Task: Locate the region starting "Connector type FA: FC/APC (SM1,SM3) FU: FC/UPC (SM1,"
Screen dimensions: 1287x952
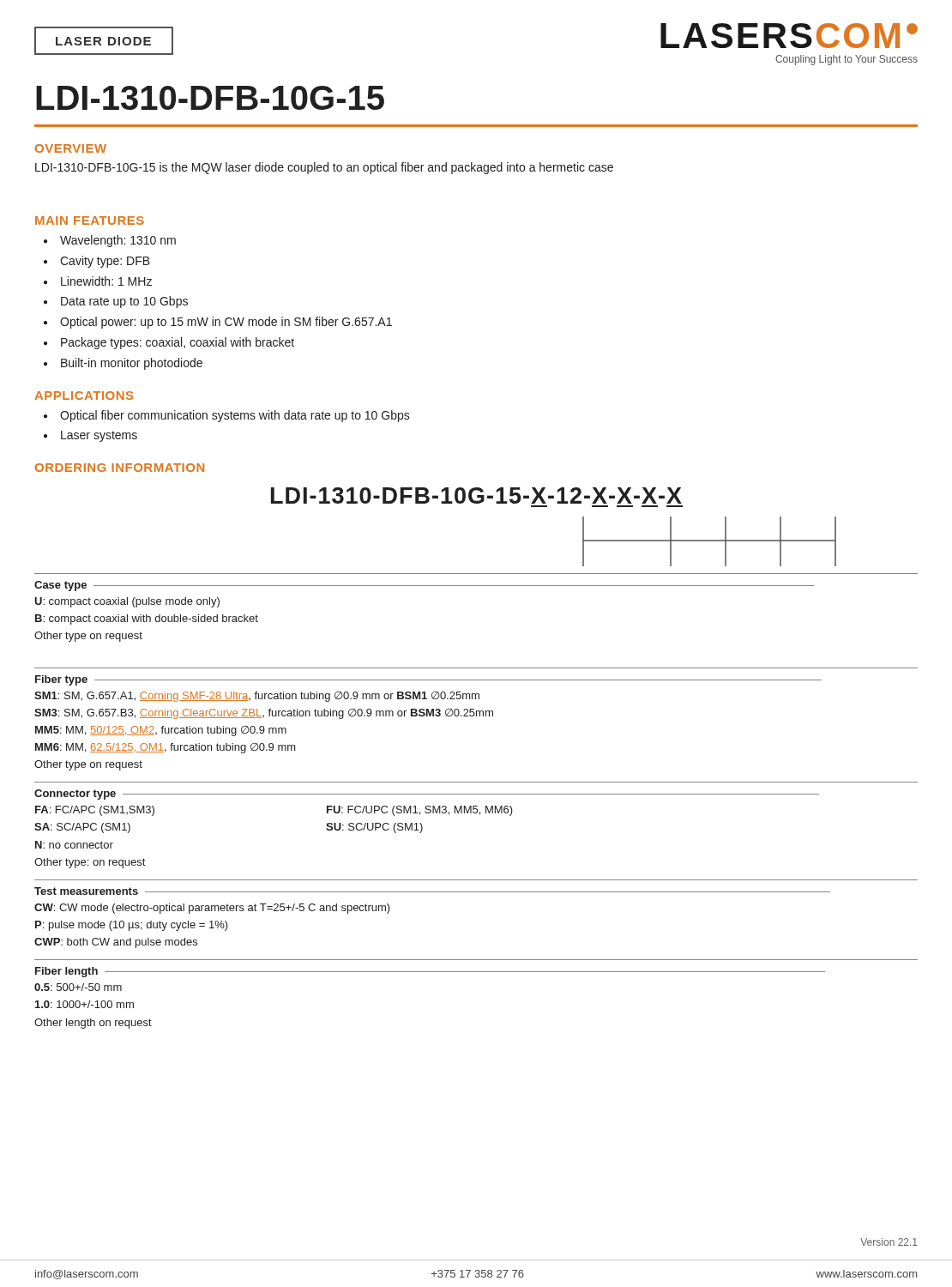Action: (427, 795)
